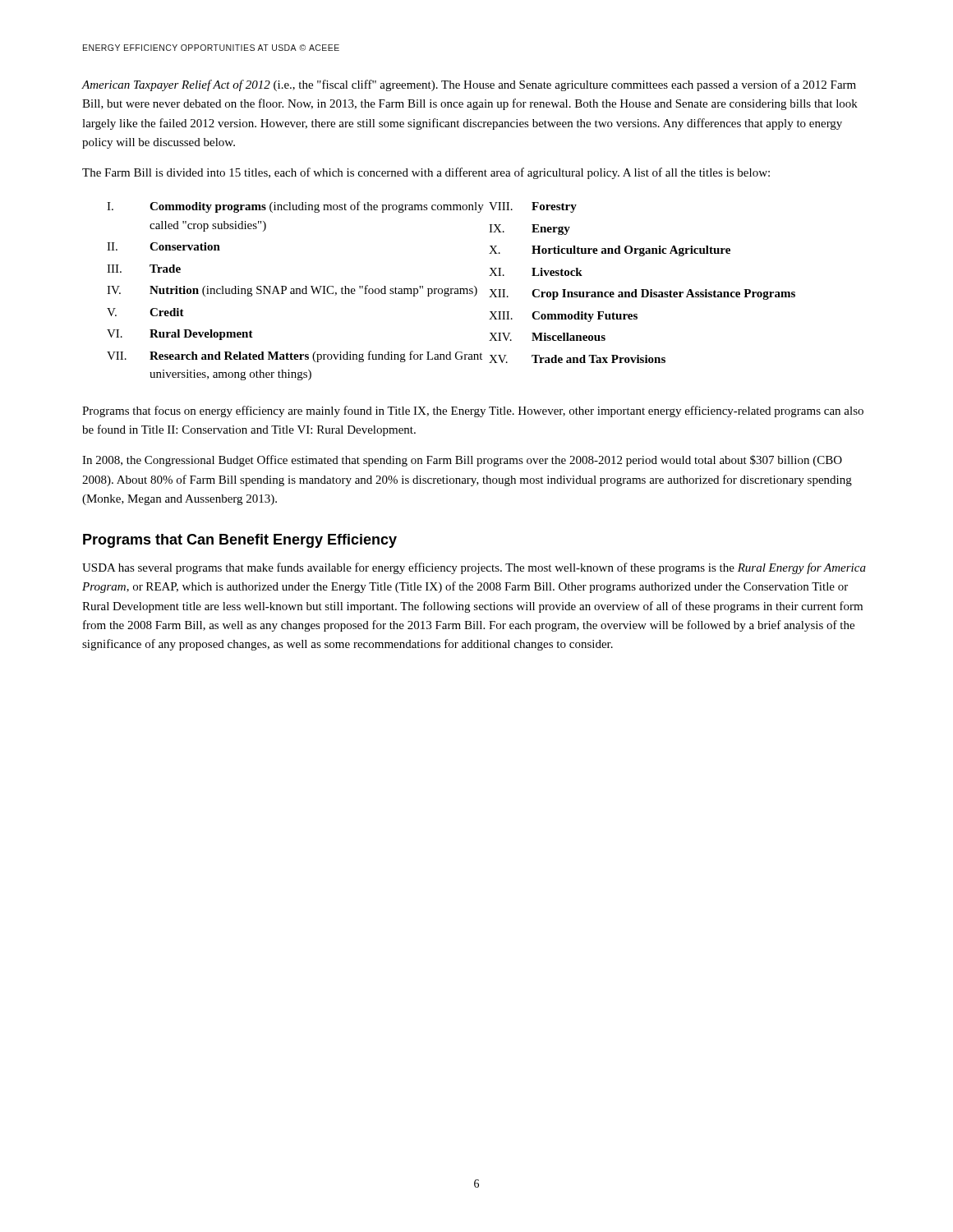The height and width of the screenshot is (1232, 953).
Task: Click on the element starting "American Taxpayer Relief Act of"
Action: coord(476,114)
